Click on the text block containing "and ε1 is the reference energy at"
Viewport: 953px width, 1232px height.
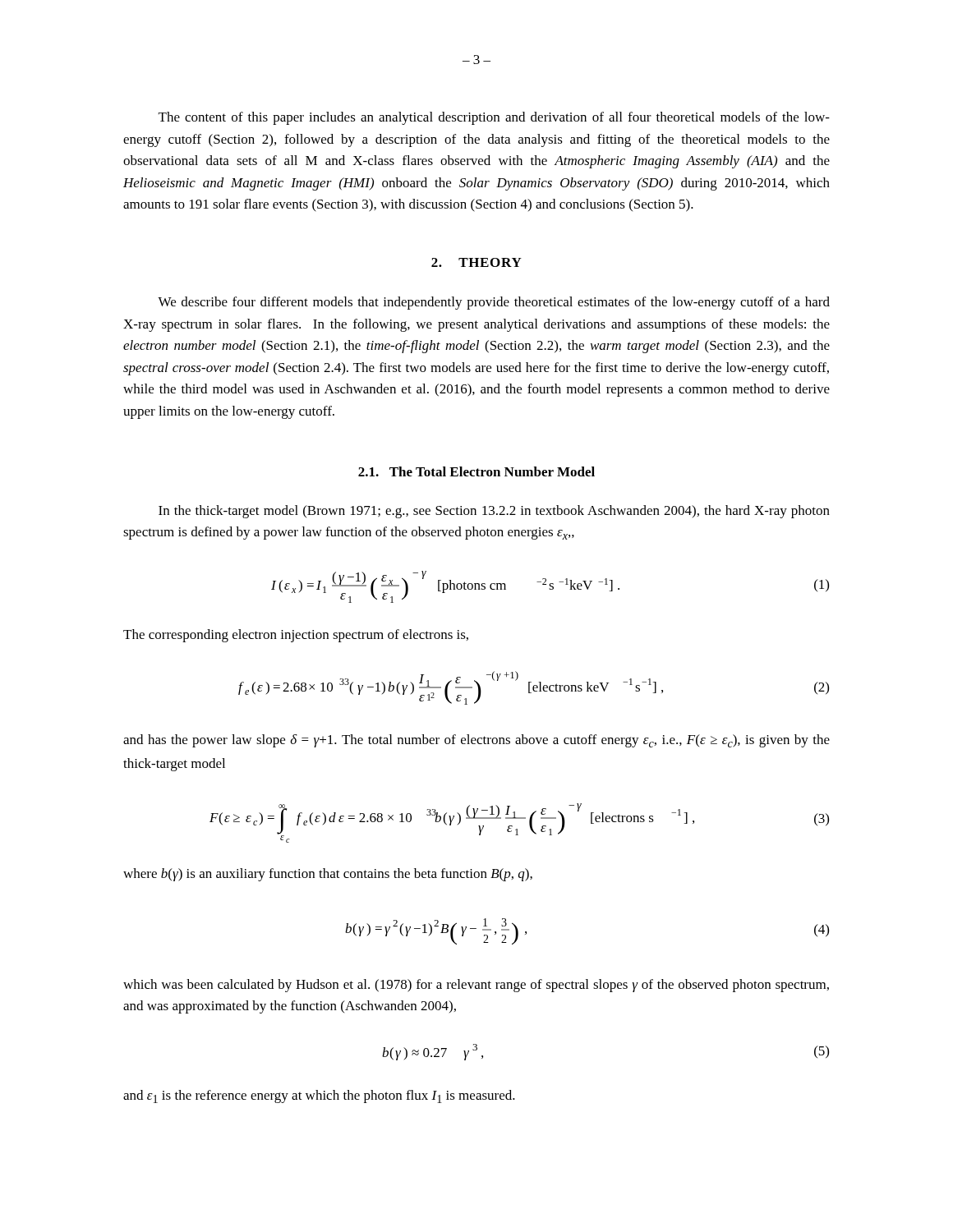click(319, 1096)
